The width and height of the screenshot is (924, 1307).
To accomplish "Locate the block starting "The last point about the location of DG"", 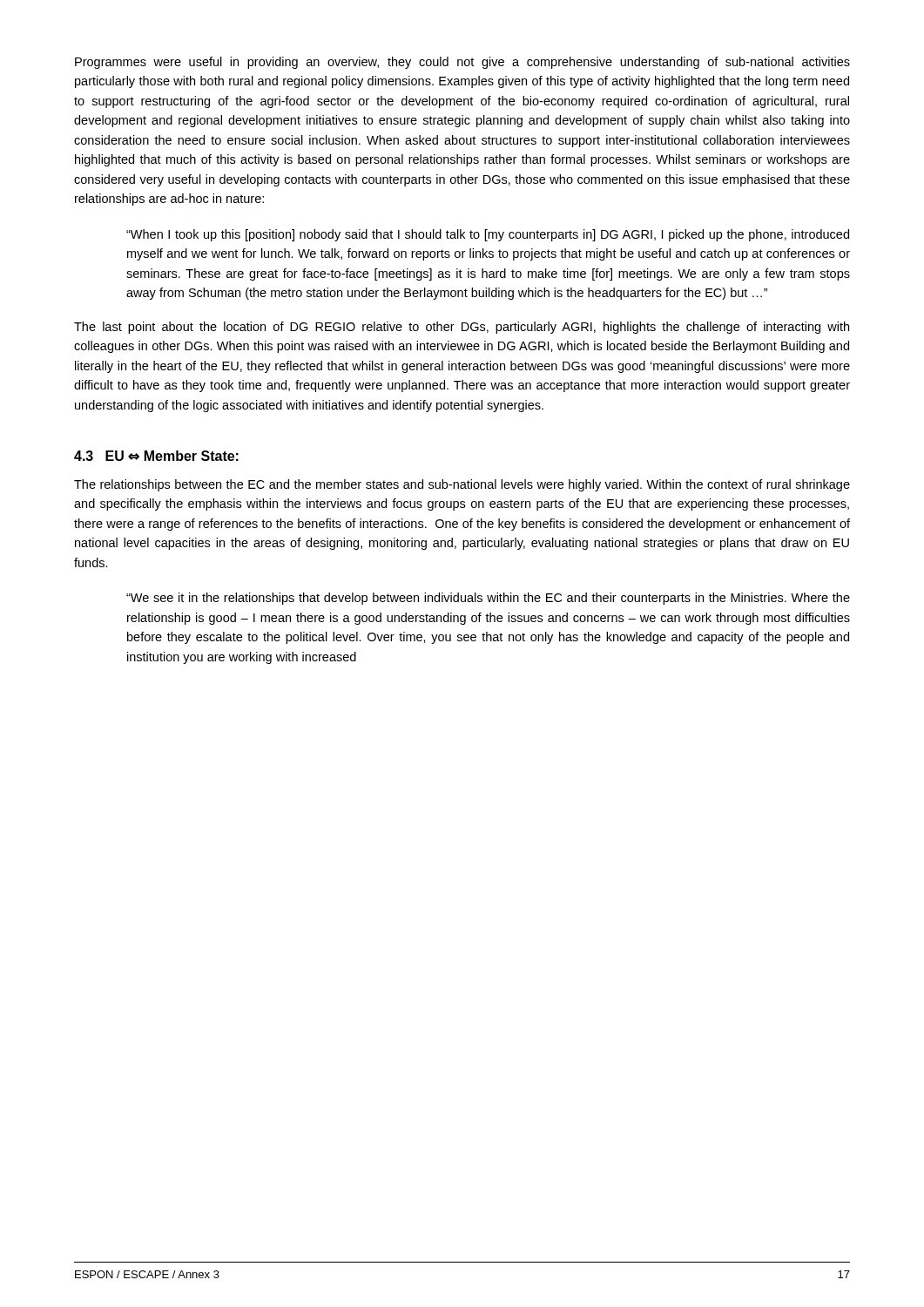I will [462, 366].
